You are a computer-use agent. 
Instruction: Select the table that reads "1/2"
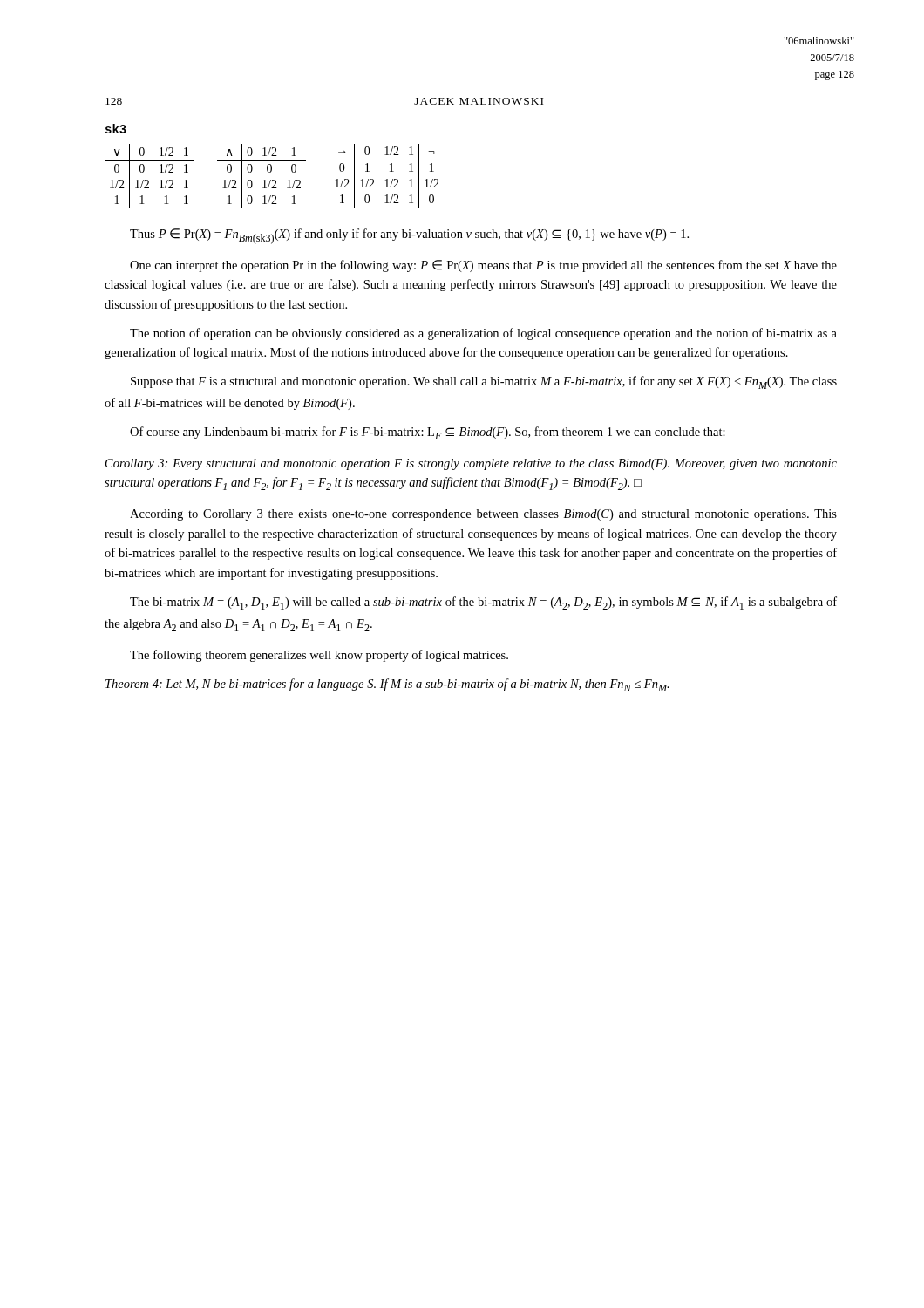471,176
